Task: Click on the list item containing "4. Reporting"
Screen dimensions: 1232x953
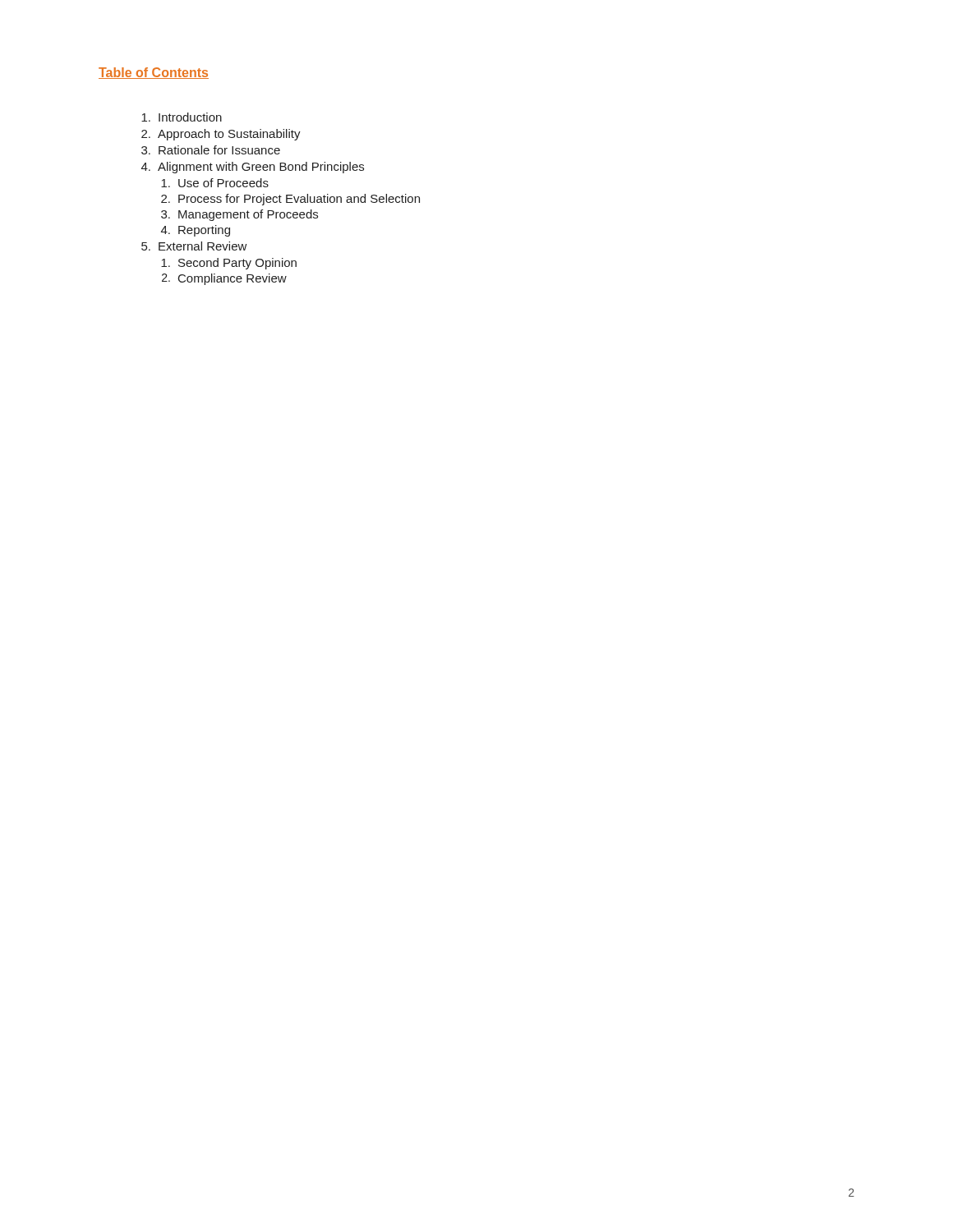Action: (x=189, y=230)
